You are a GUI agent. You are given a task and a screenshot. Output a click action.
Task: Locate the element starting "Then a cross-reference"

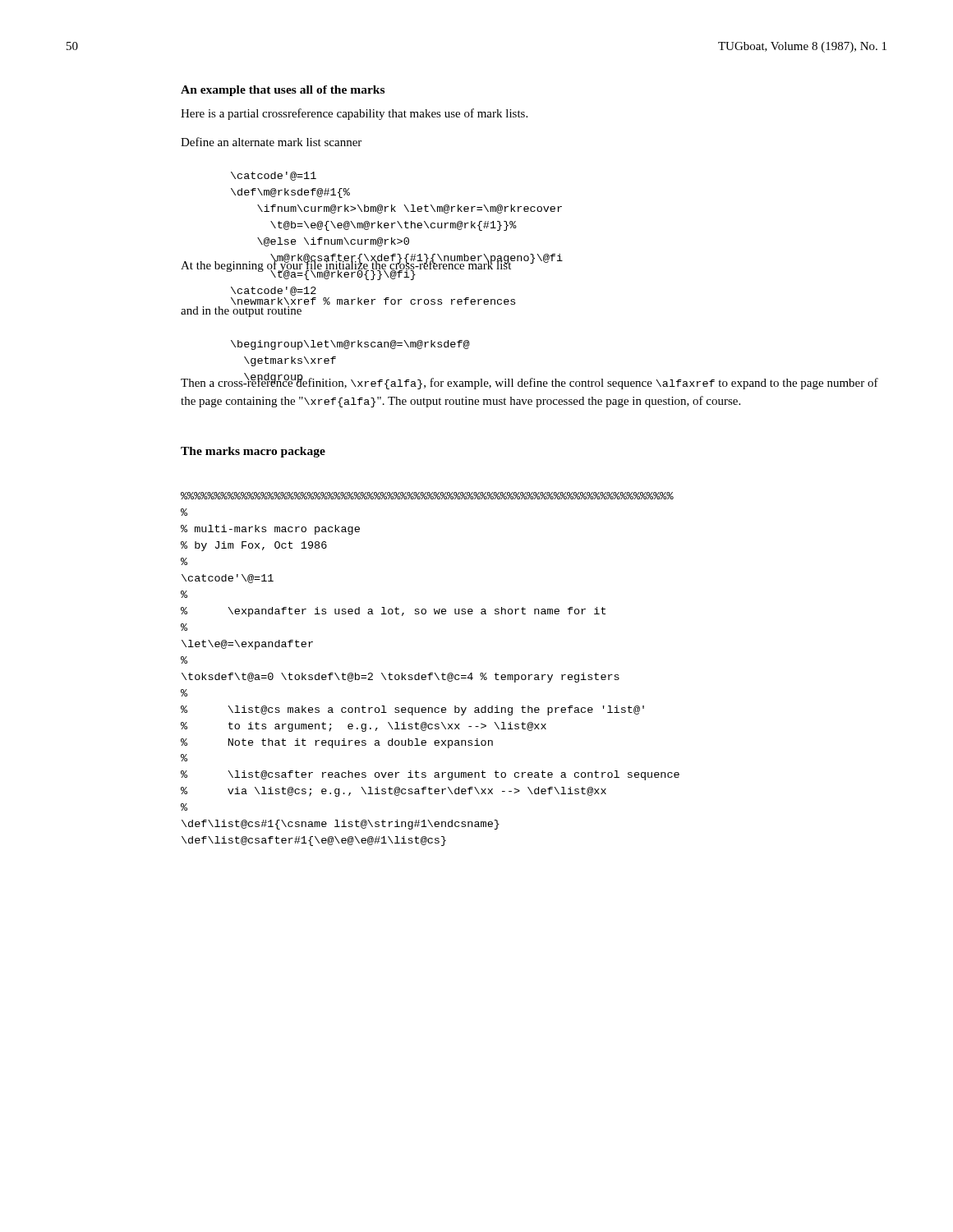point(529,392)
